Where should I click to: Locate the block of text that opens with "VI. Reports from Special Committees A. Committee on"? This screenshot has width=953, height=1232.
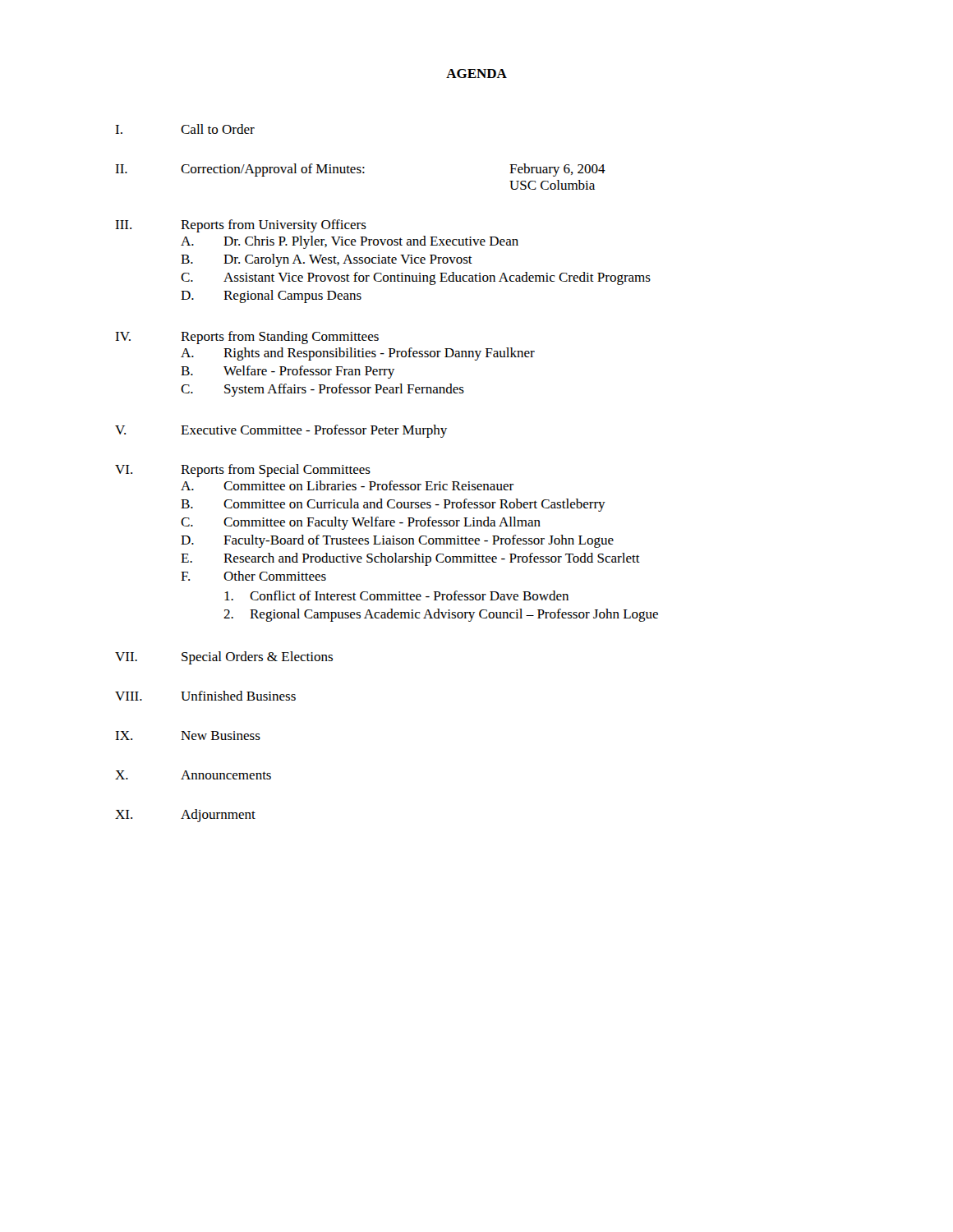coord(476,544)
